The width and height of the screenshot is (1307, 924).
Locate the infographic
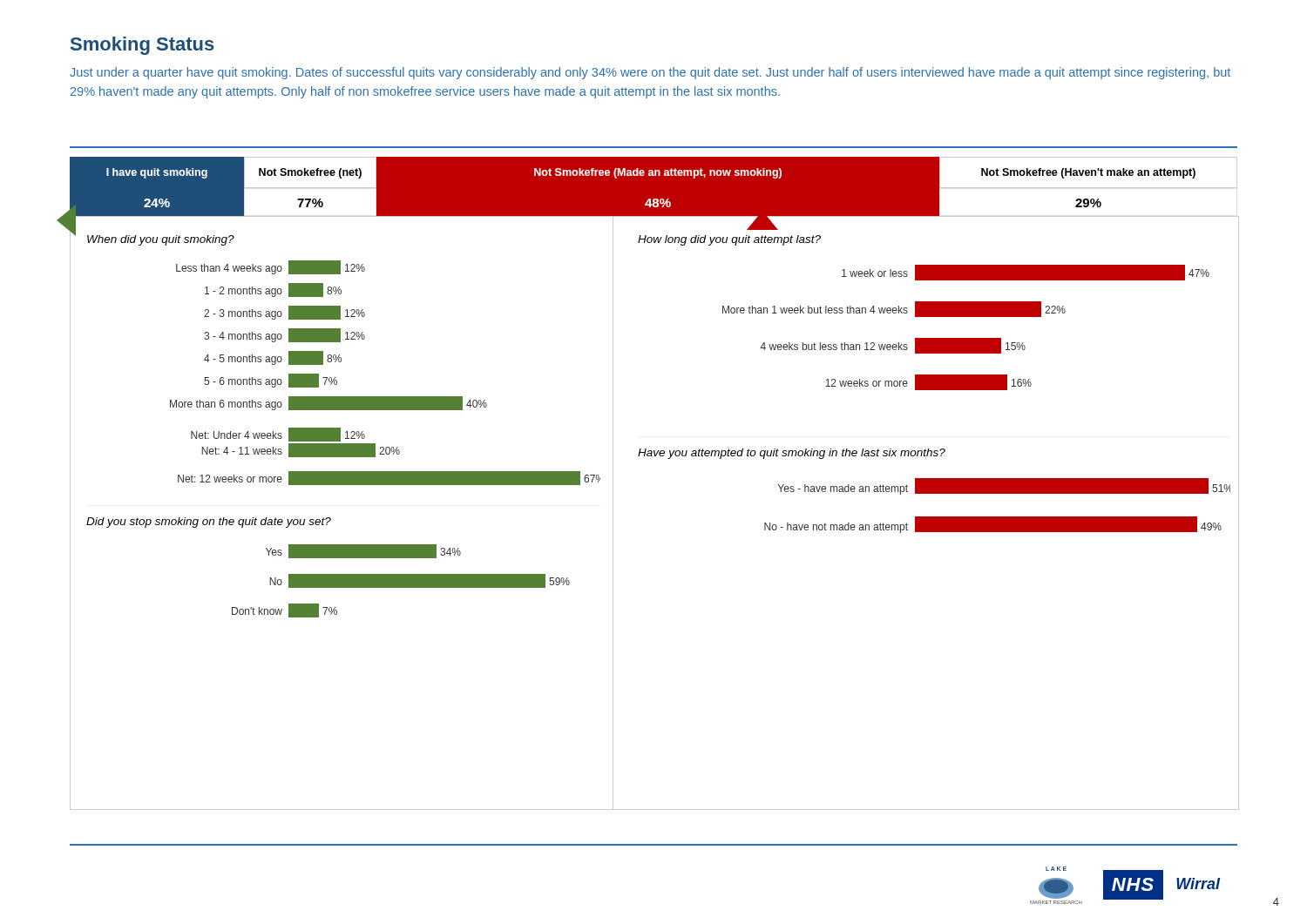coord(654,186)
